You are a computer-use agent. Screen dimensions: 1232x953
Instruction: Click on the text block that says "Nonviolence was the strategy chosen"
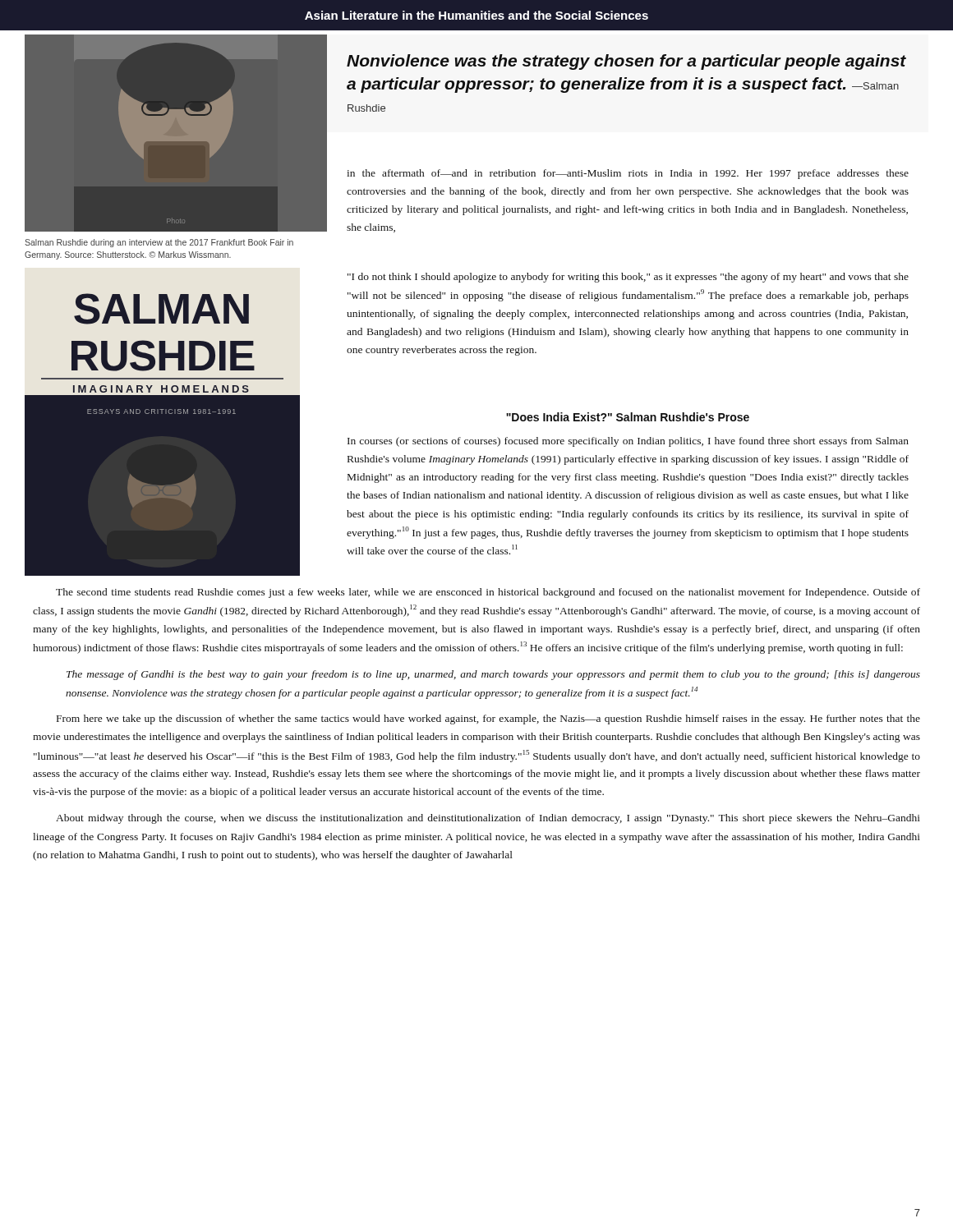pyautogui.click(x=628, y=83)
